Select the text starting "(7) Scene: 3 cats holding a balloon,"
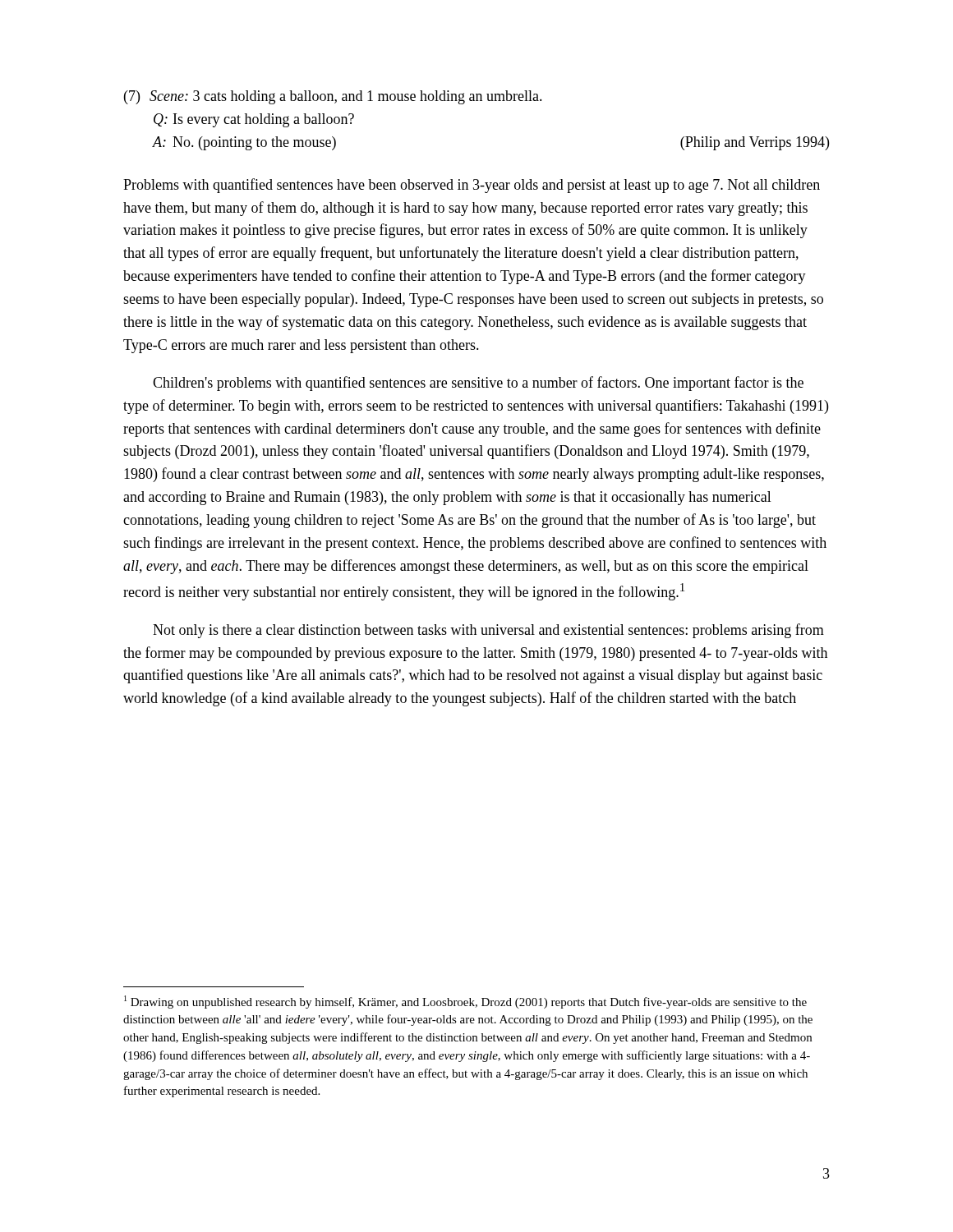The image size is (953, 1232). (x=333, y=97)
